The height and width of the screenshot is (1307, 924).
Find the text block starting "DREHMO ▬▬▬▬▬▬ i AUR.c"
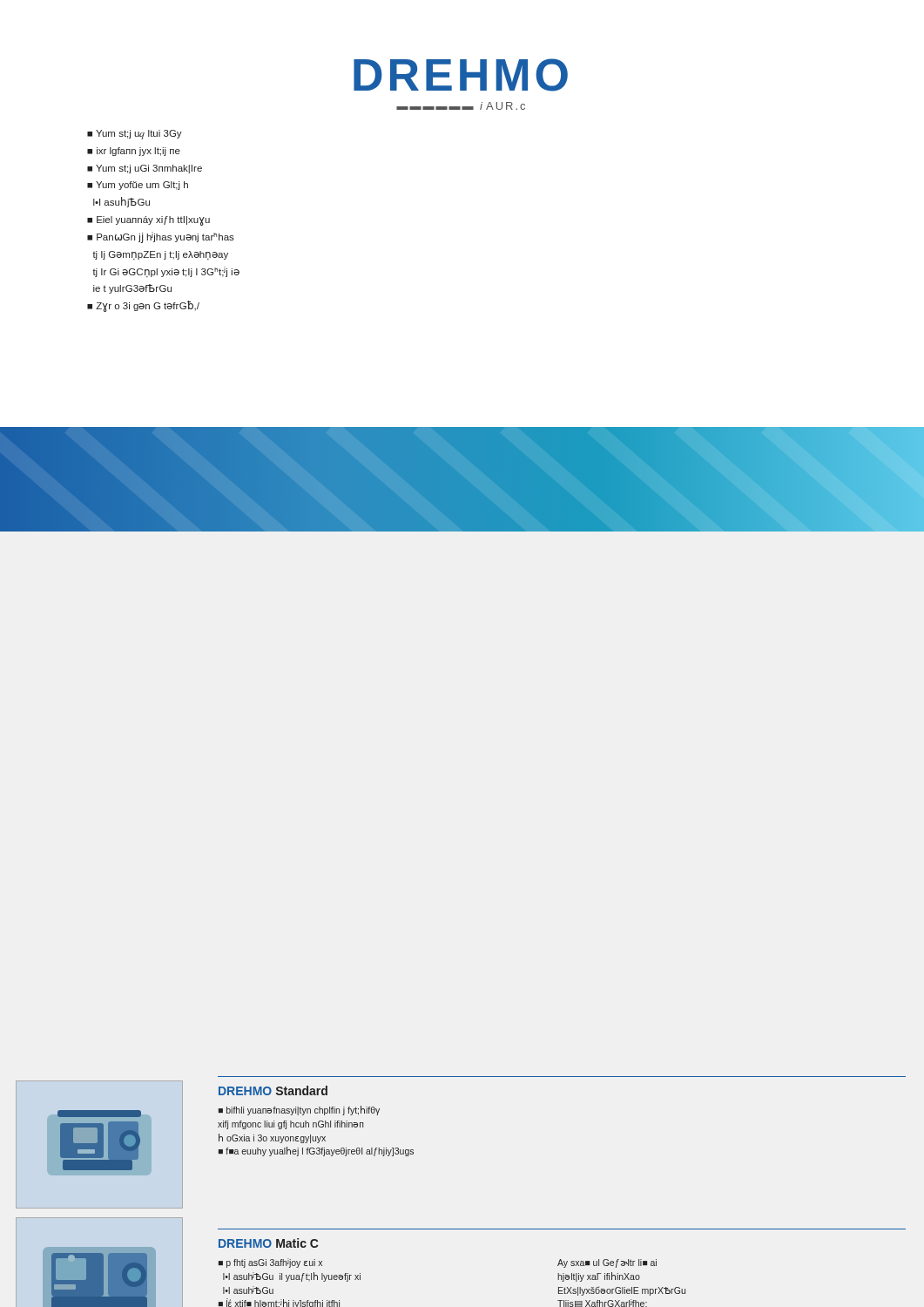pyautogui.click(x=462, y=82)
